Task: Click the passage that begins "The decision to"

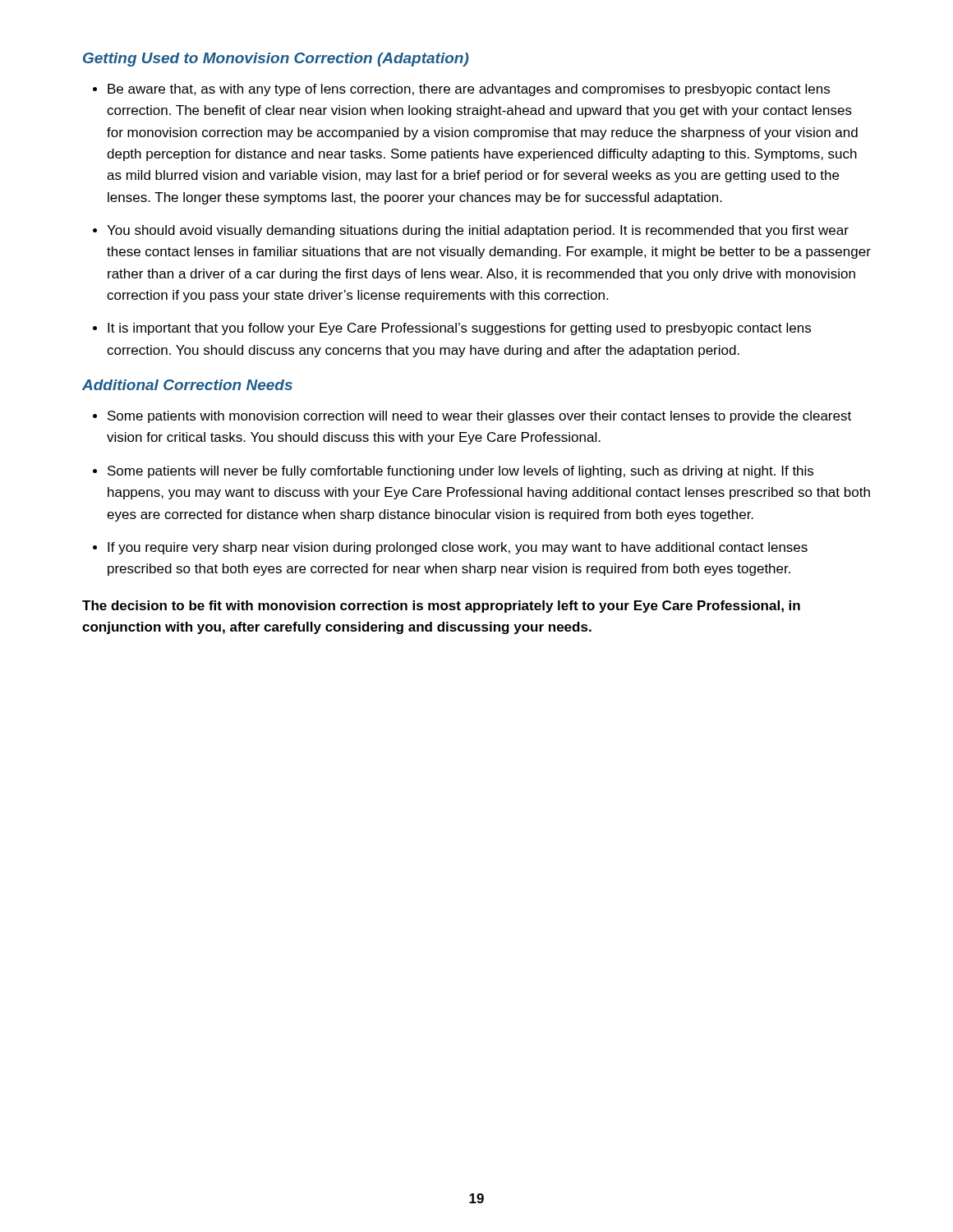Action: pos(476,617)
